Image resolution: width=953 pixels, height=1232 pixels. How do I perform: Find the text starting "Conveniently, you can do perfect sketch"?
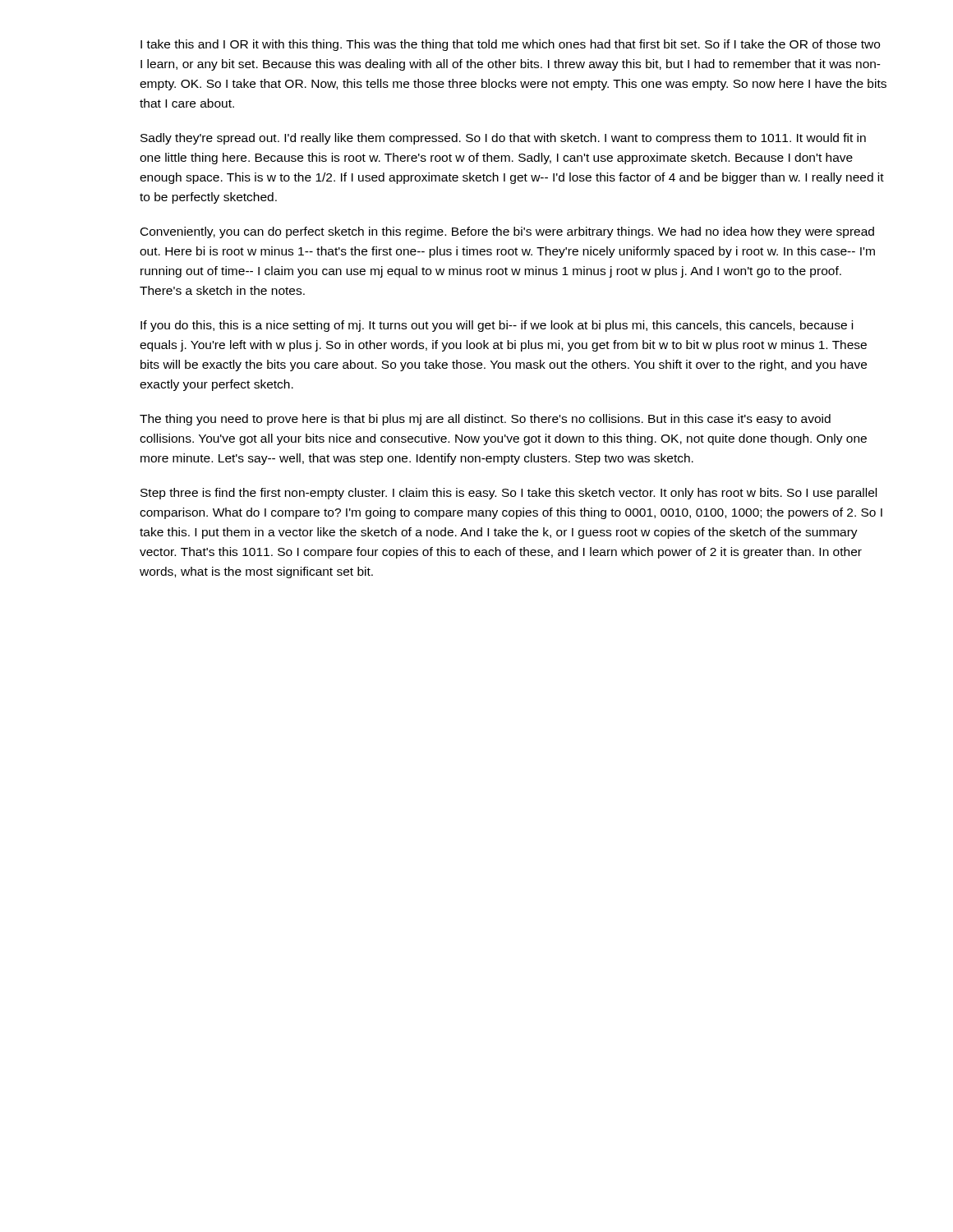(508, 261)
